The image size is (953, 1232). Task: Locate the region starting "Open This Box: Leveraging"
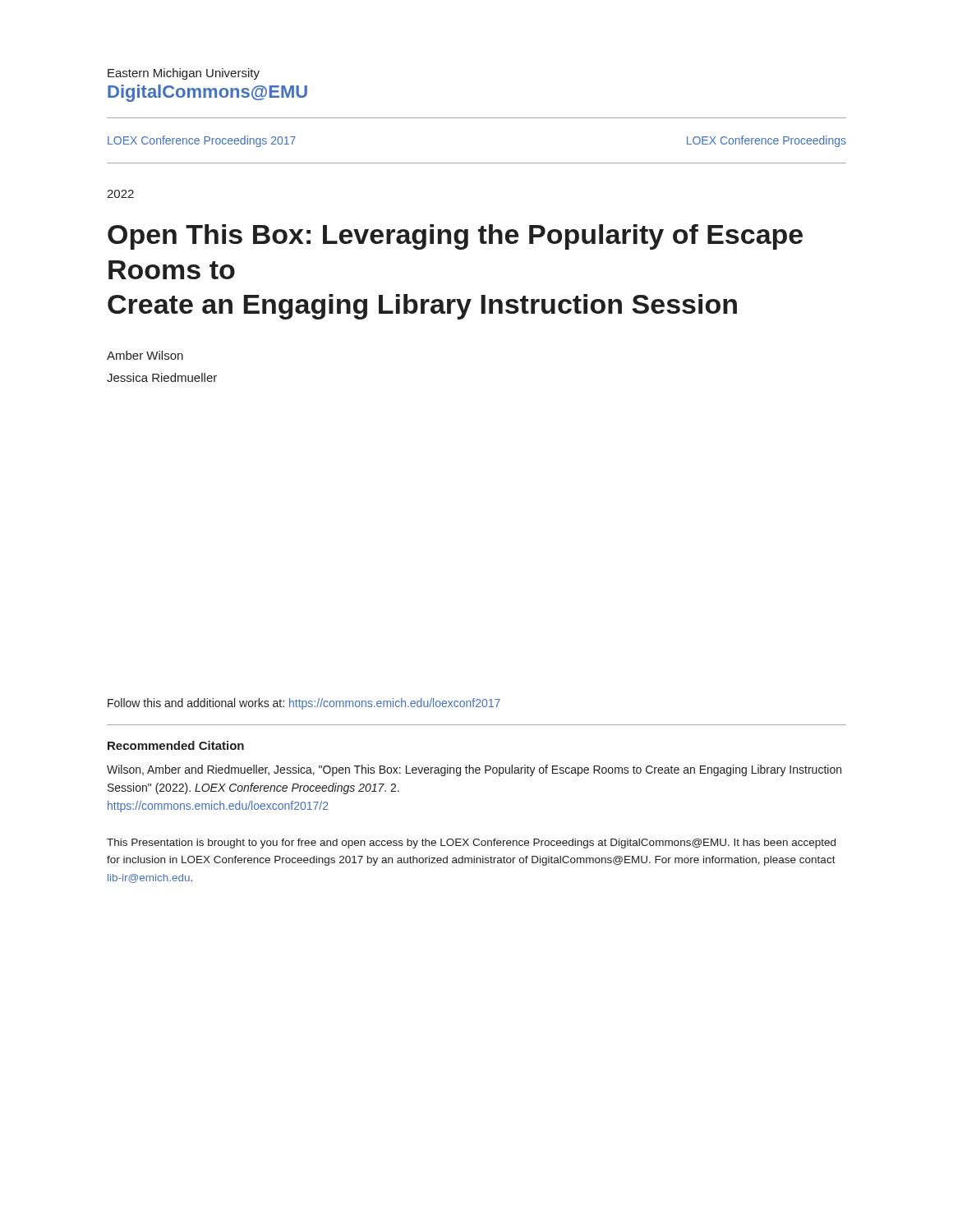455,237
